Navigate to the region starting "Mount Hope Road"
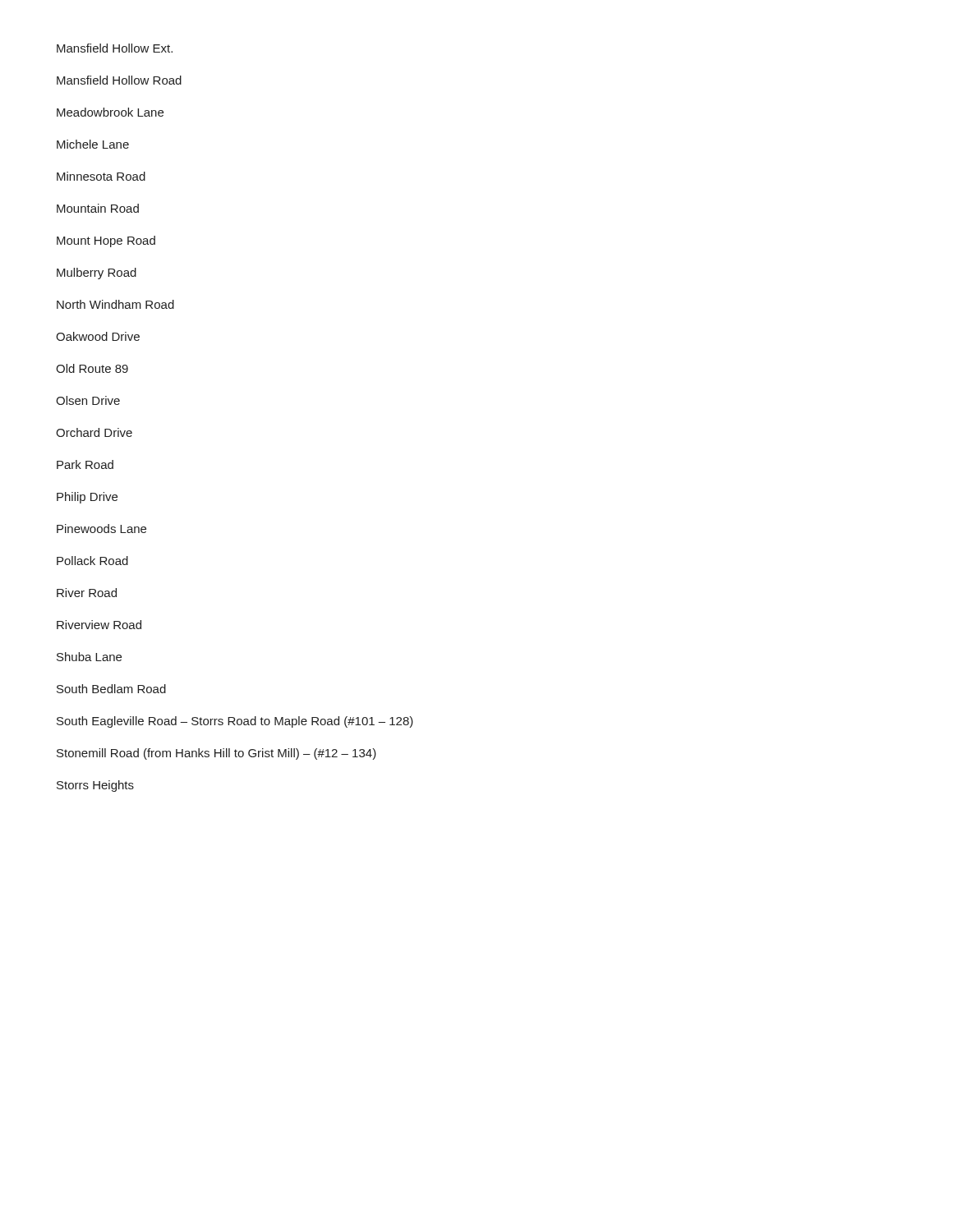953x1232 pixels. pyautogui.click(x=106, y=240)
